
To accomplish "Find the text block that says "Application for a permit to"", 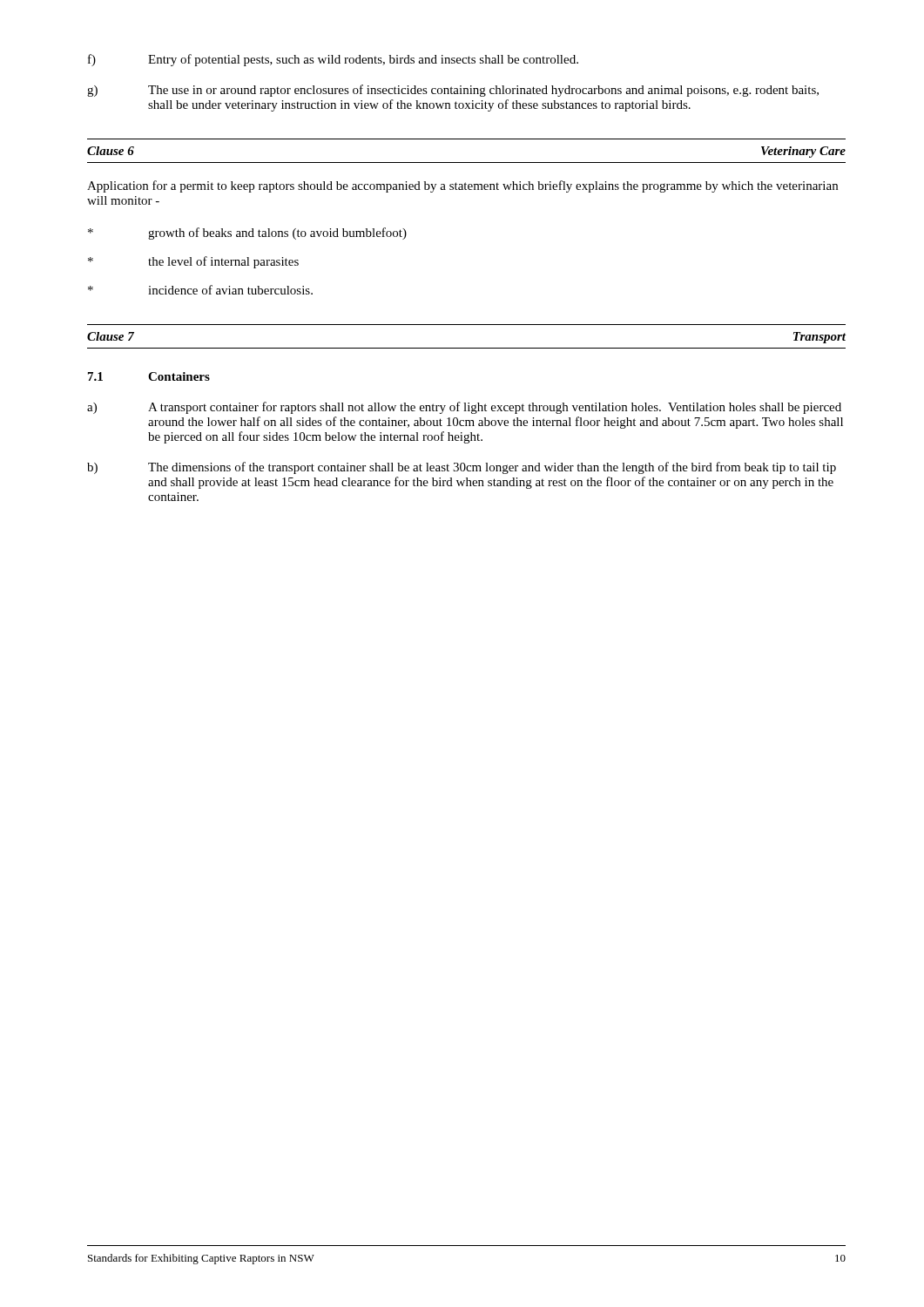I will [463, 193].
